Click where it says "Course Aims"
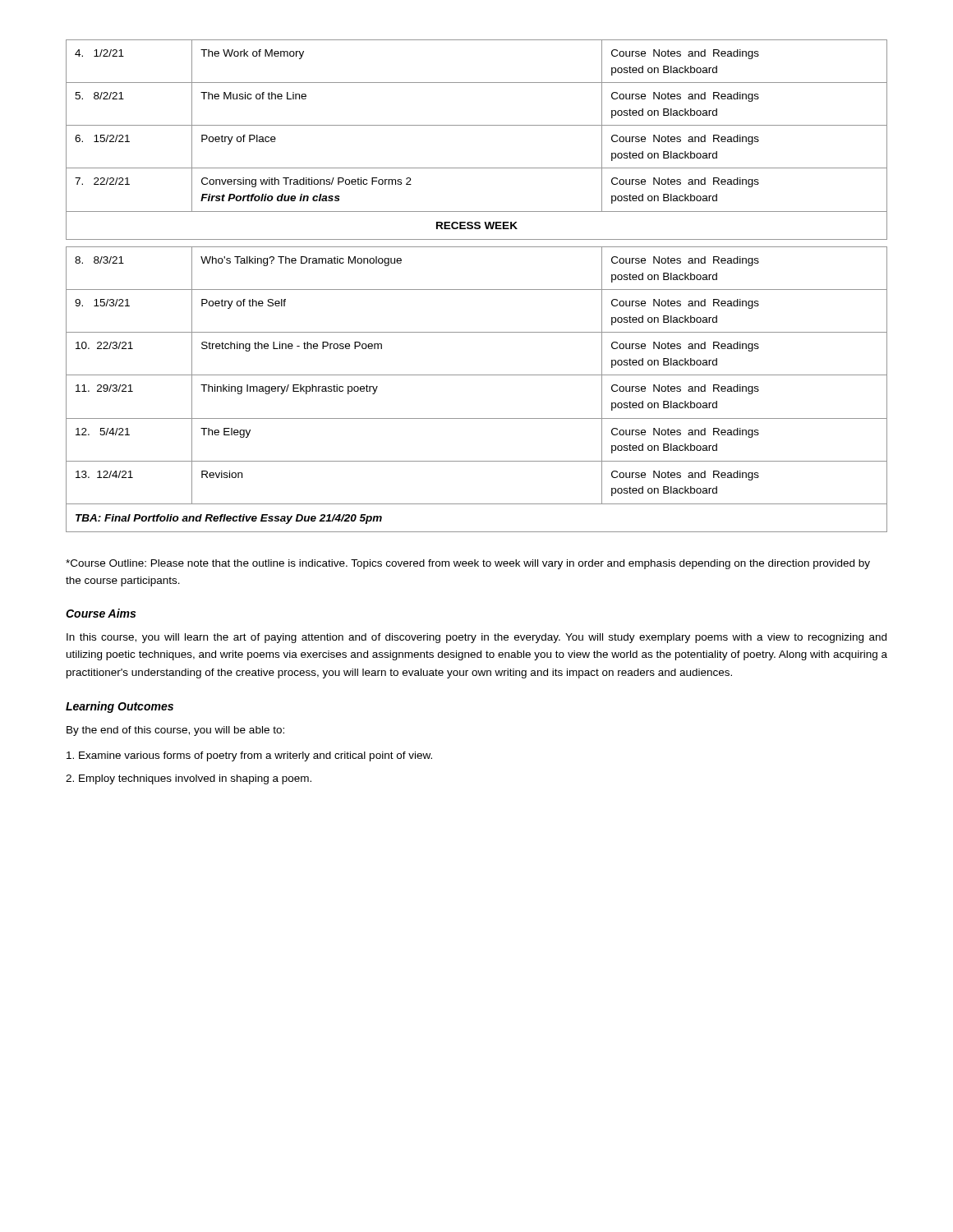Image resolution: width=953 pixels, height=1232 pixels. point(101,613)
